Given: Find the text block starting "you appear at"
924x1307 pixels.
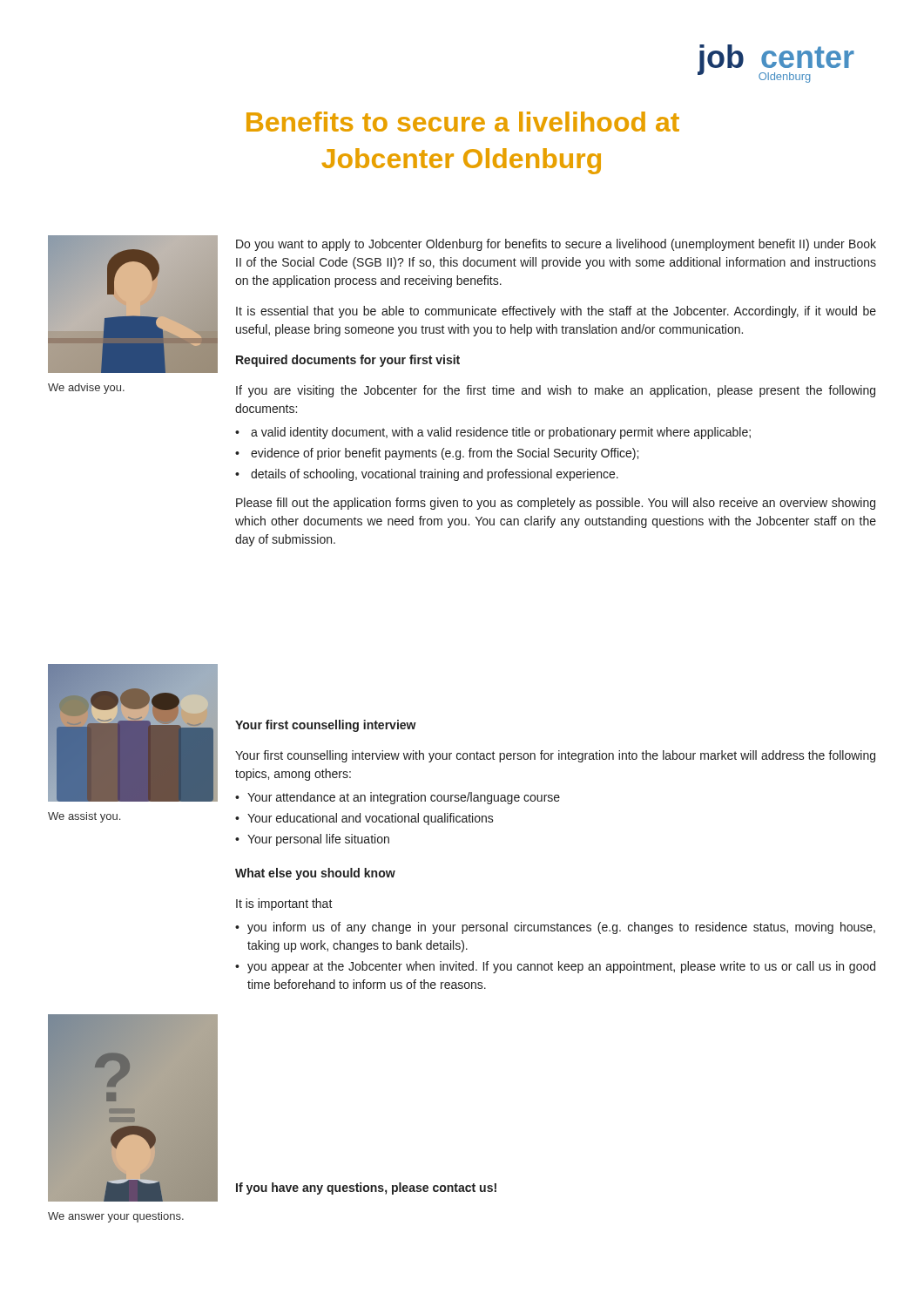Looking at the screenshot, I should [x=562, y=975].
